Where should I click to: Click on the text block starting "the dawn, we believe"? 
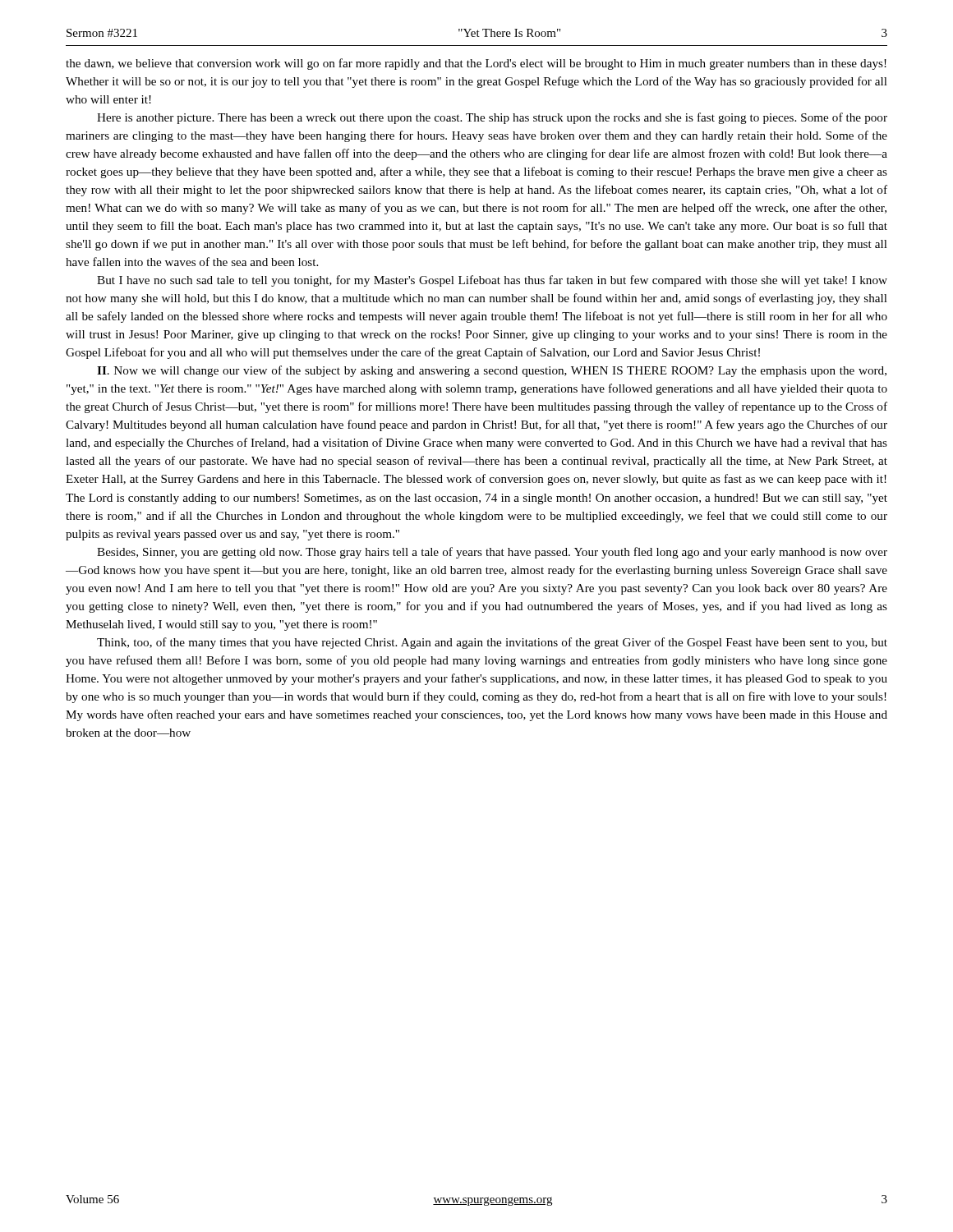476,81
